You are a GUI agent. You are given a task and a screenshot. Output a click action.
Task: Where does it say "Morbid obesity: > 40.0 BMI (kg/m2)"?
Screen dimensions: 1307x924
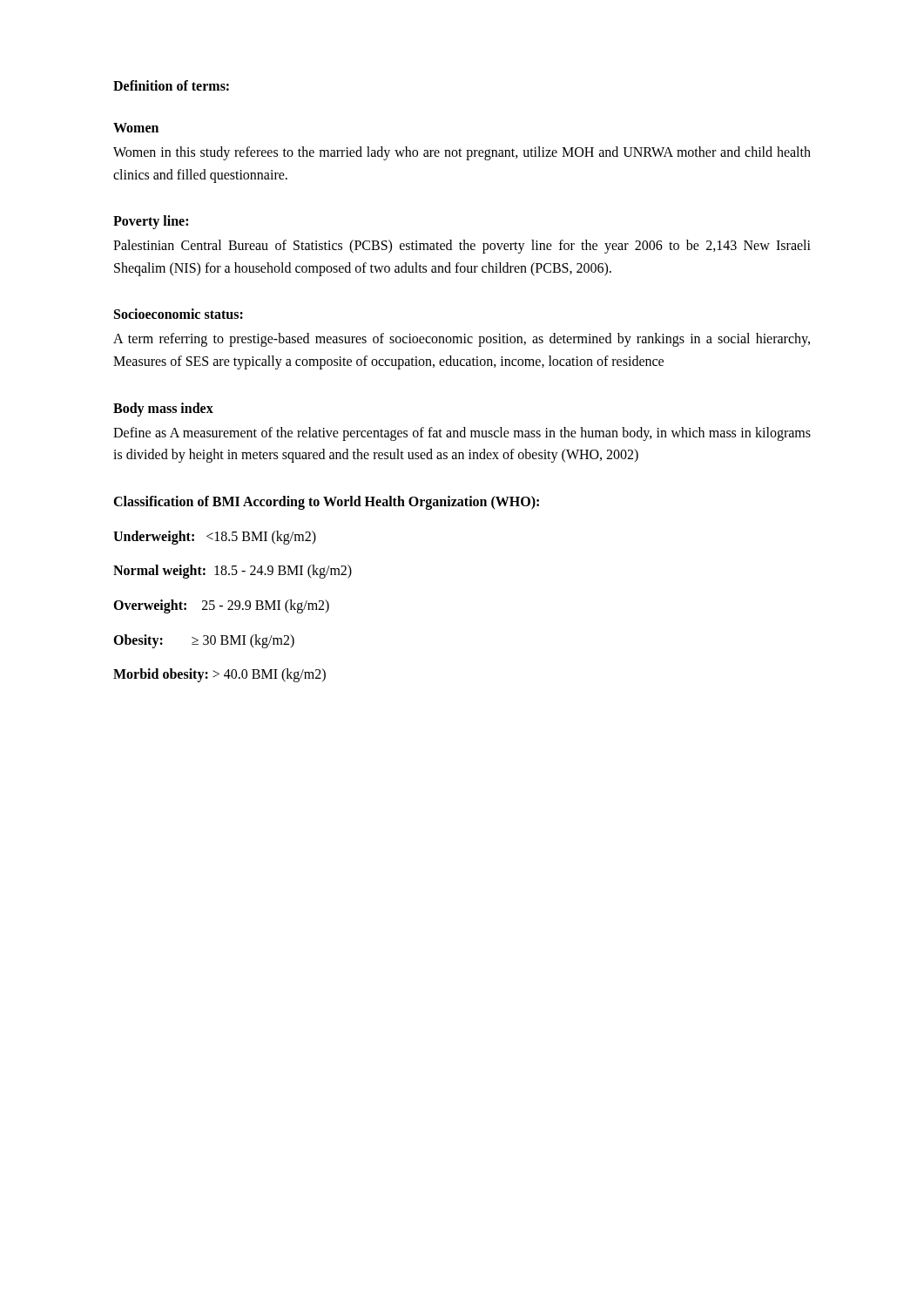coord(220,674)
